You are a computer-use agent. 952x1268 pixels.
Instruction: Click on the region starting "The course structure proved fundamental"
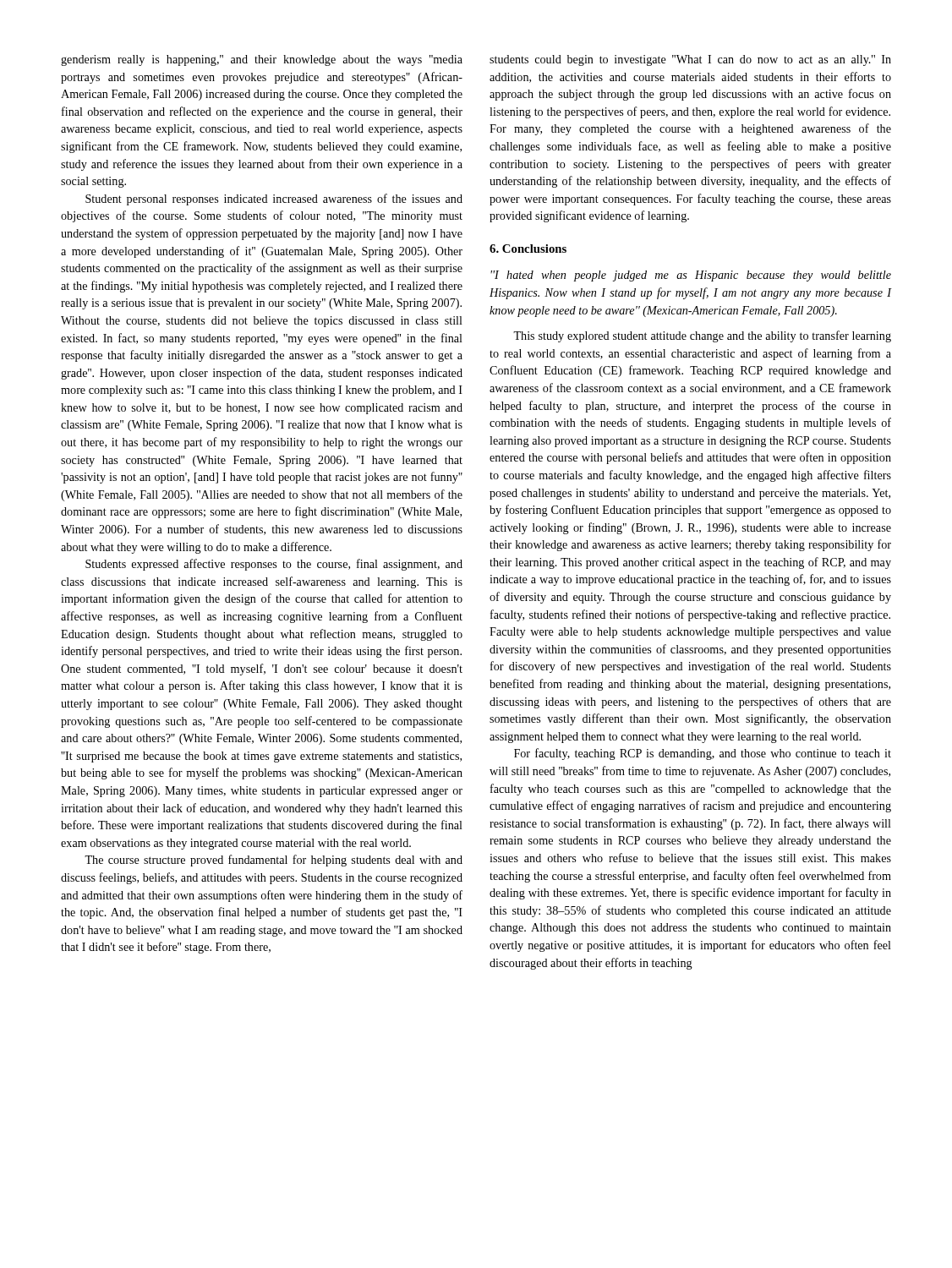262,904
